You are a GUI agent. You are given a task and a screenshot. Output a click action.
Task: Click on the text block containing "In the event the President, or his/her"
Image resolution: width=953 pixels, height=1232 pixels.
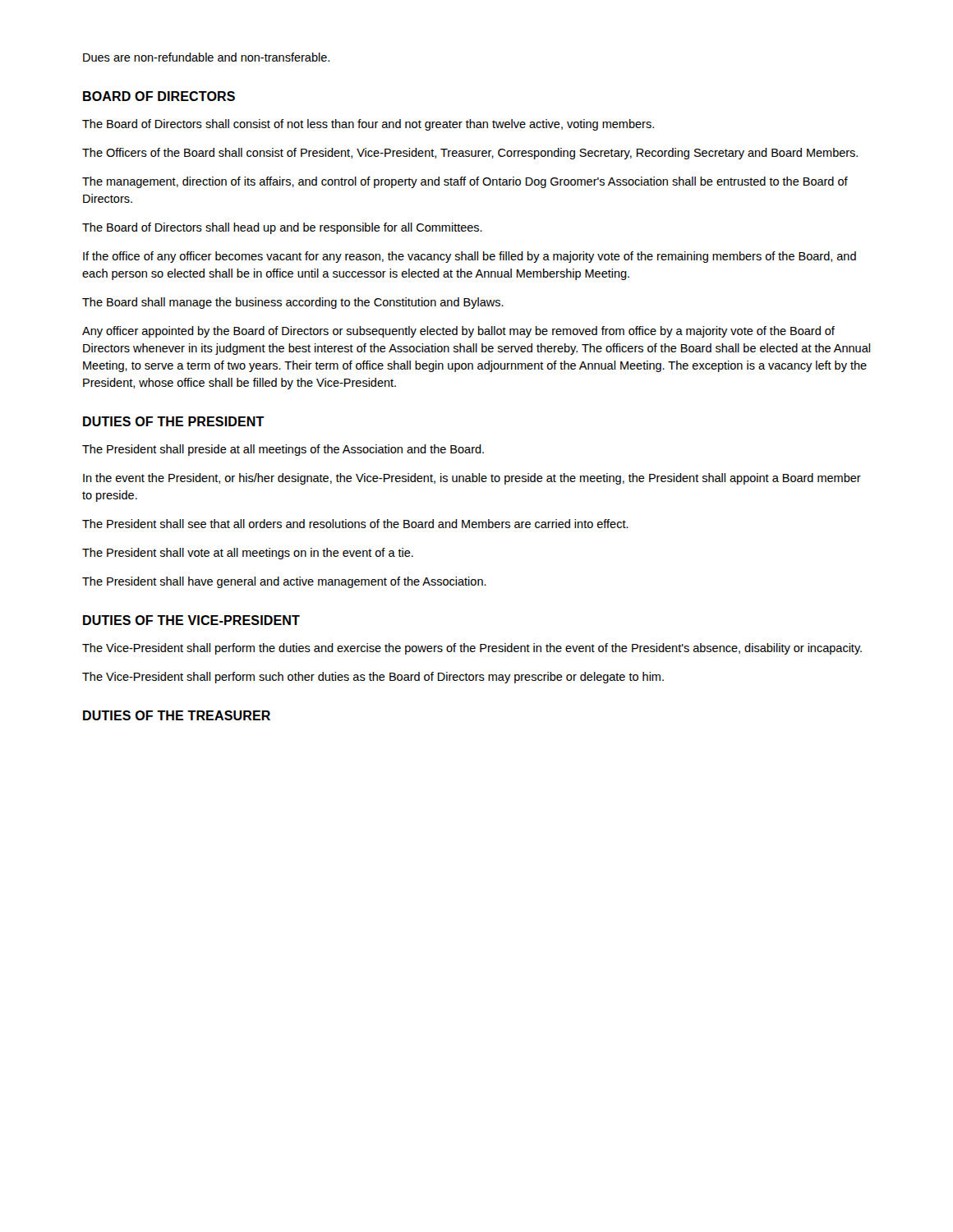tap(471, 487)
